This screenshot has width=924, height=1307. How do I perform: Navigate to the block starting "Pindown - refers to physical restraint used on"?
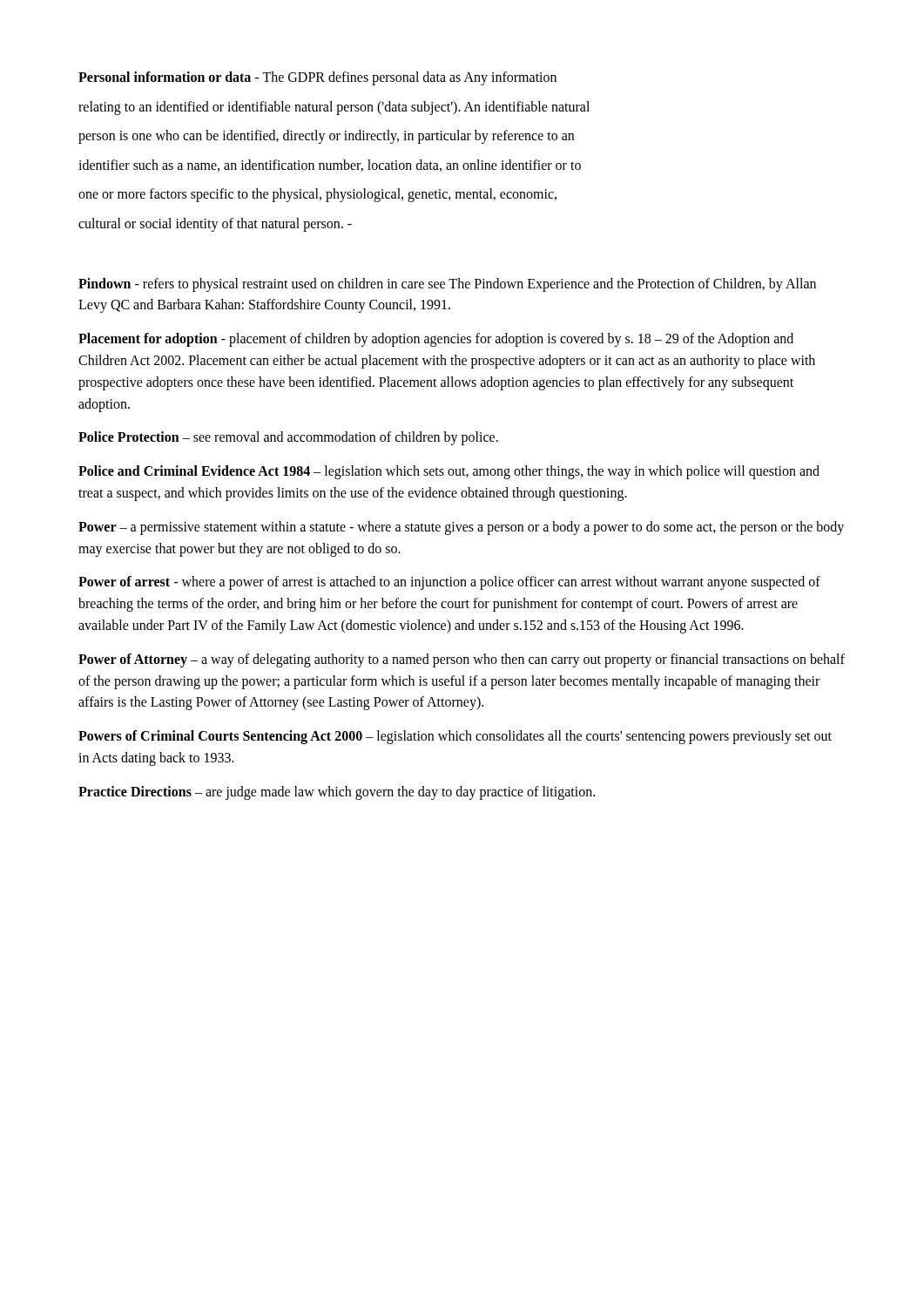click(x=447, y=294)
